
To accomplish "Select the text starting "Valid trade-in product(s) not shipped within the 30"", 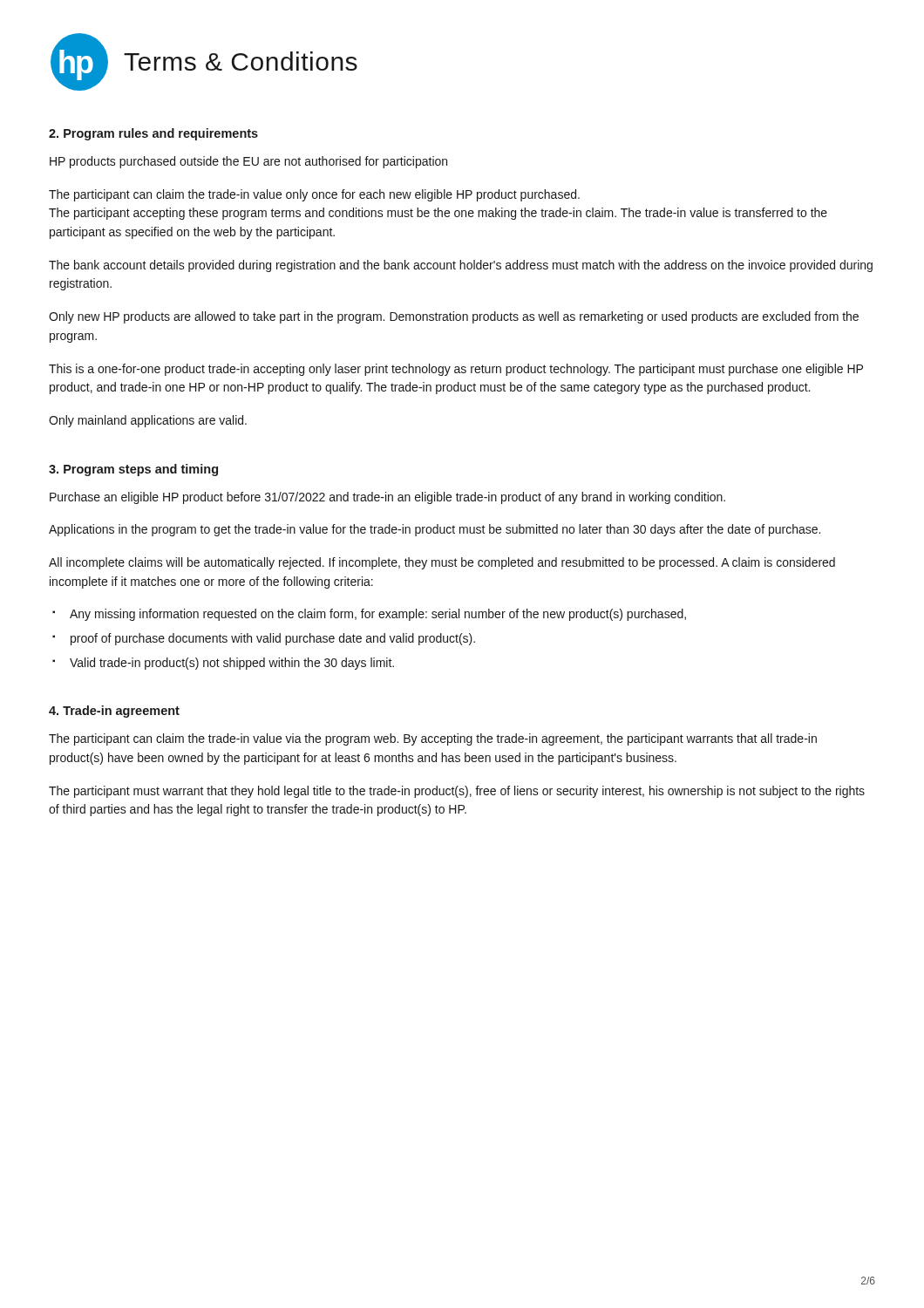I will pos(232,662).
